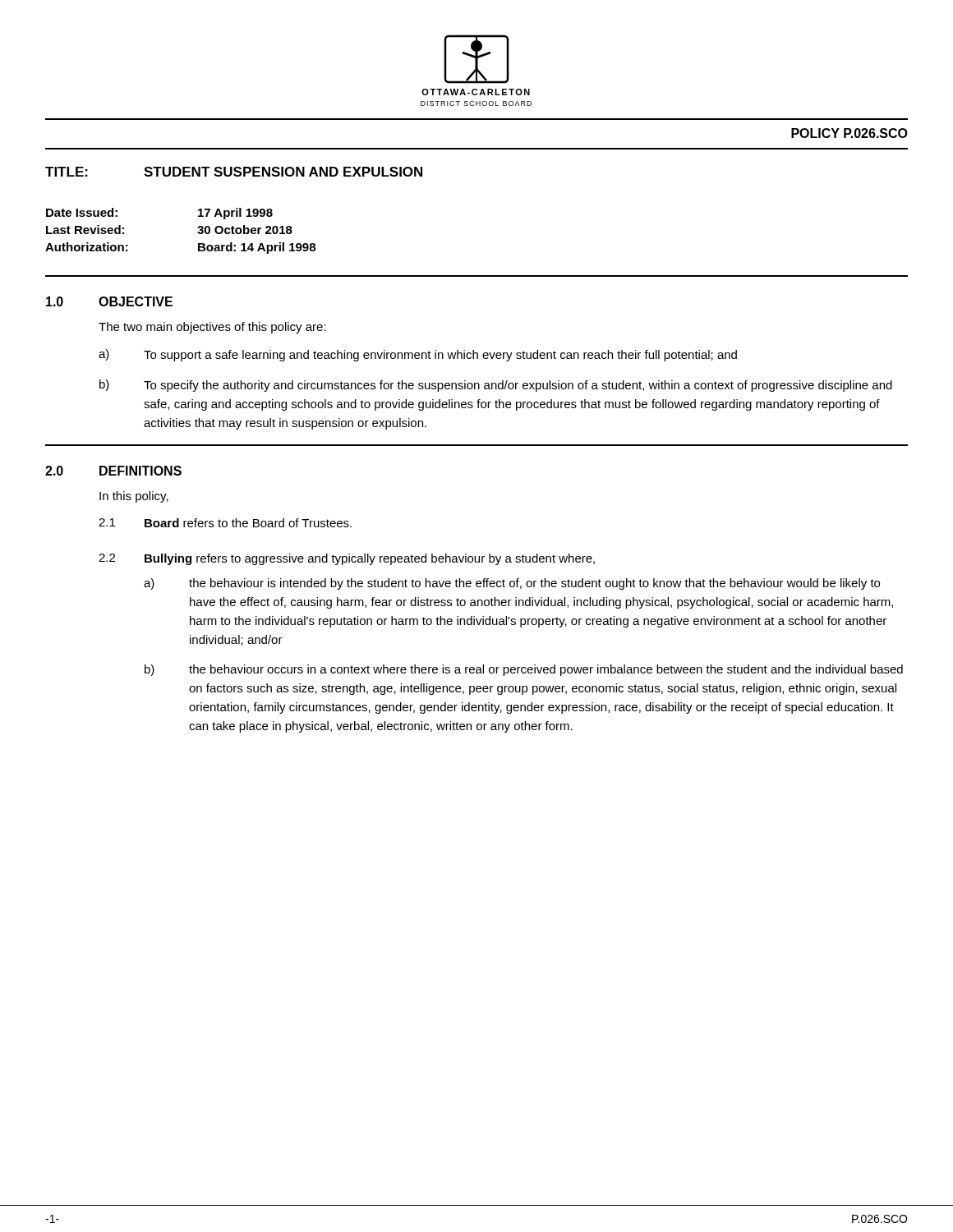
Task: Find the element starting "In this policy,"
Action: coord(134,495)
